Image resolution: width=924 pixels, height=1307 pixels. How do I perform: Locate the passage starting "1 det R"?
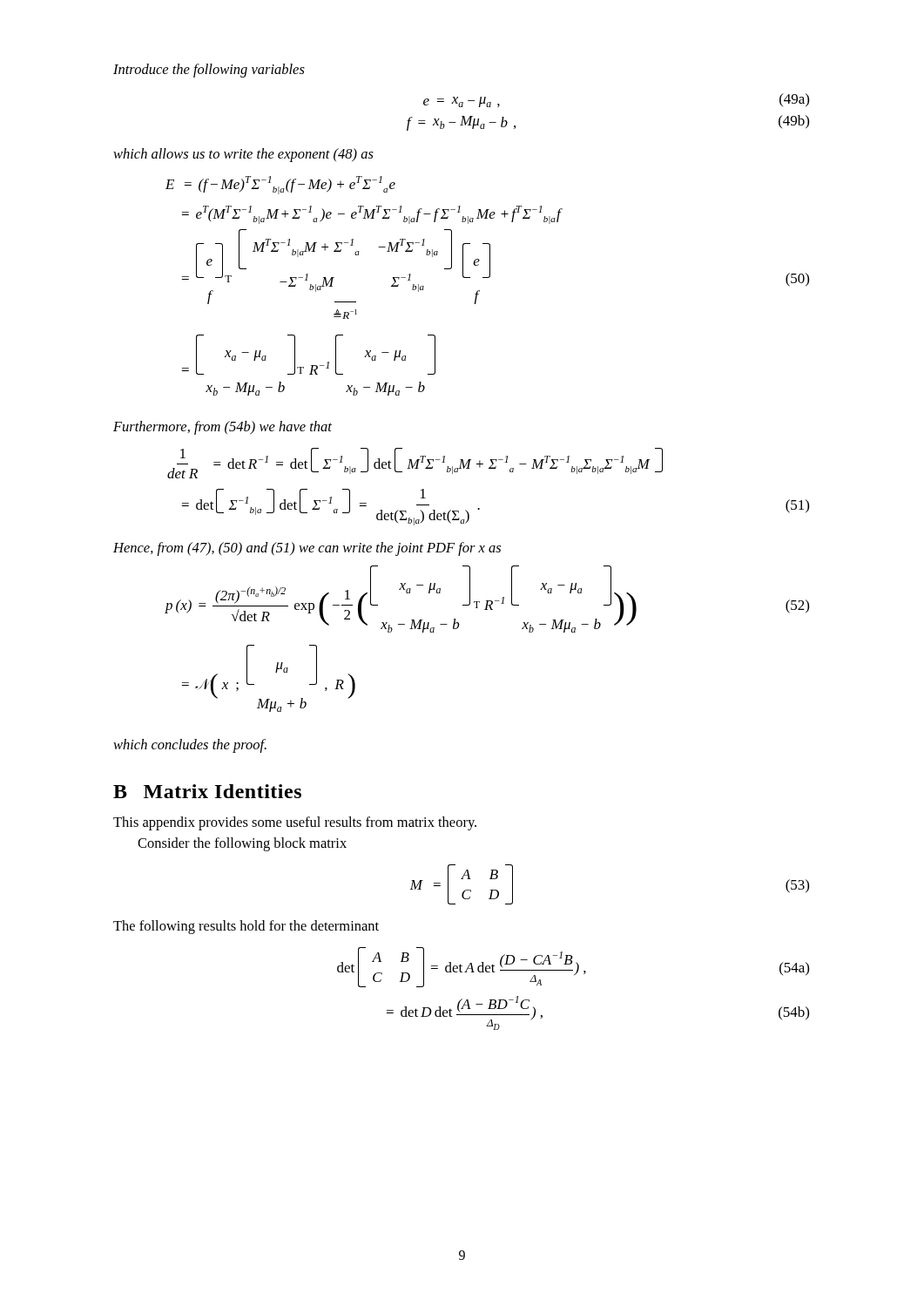(x=488, y=486)
